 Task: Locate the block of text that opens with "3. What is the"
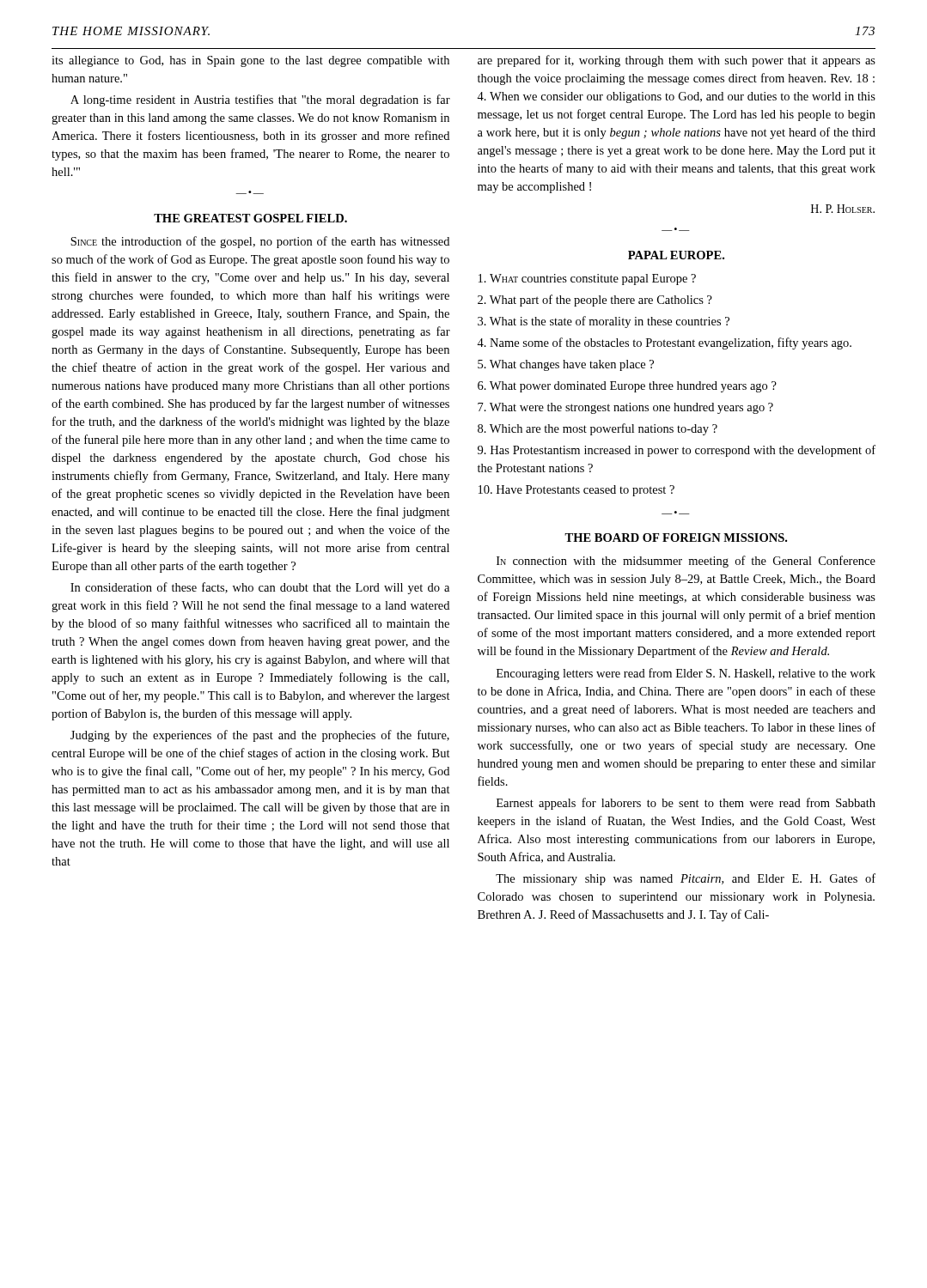pyautogui.click(x=676, y=321)
